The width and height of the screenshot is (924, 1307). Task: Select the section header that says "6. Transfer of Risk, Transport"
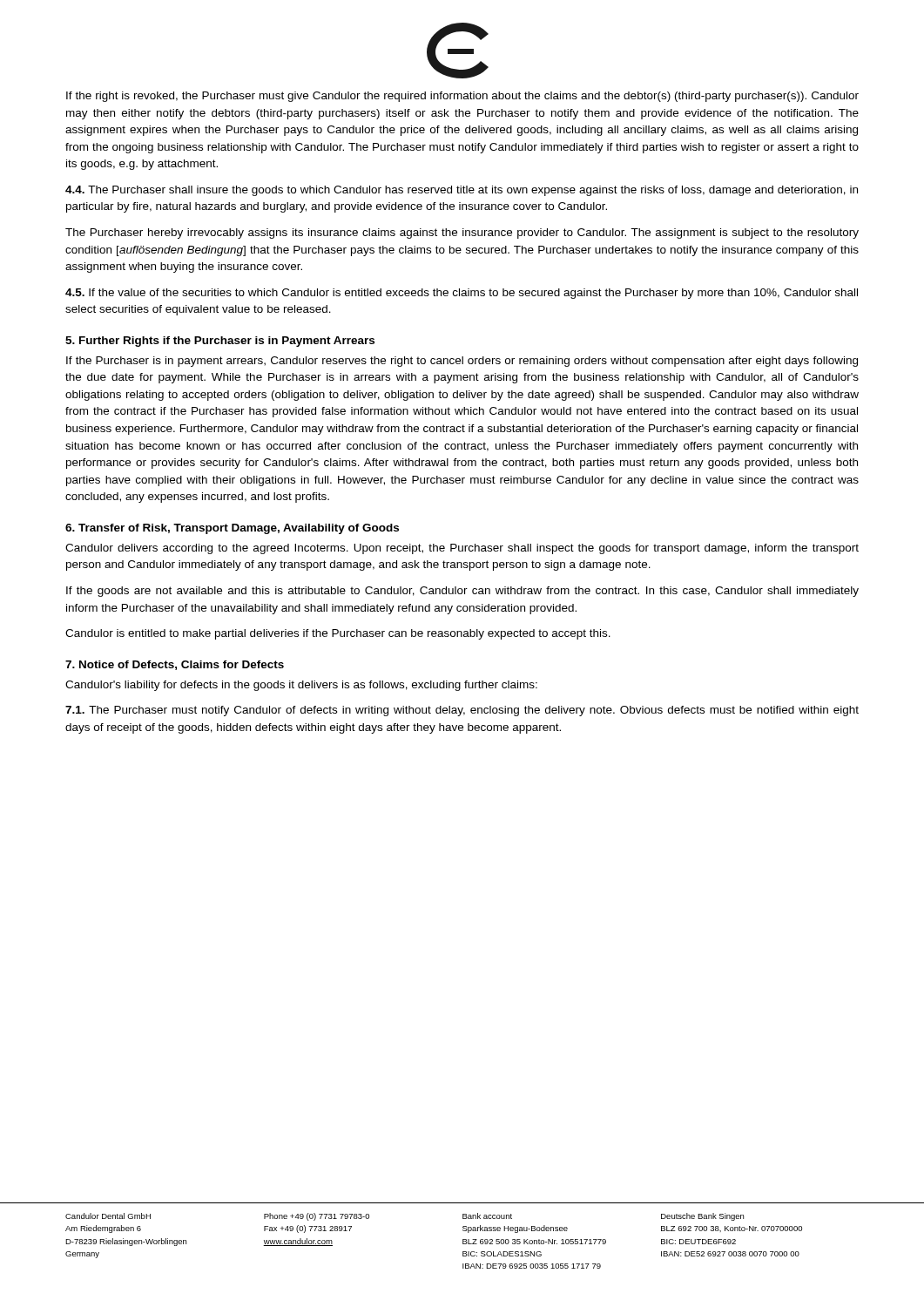point(232,527)
